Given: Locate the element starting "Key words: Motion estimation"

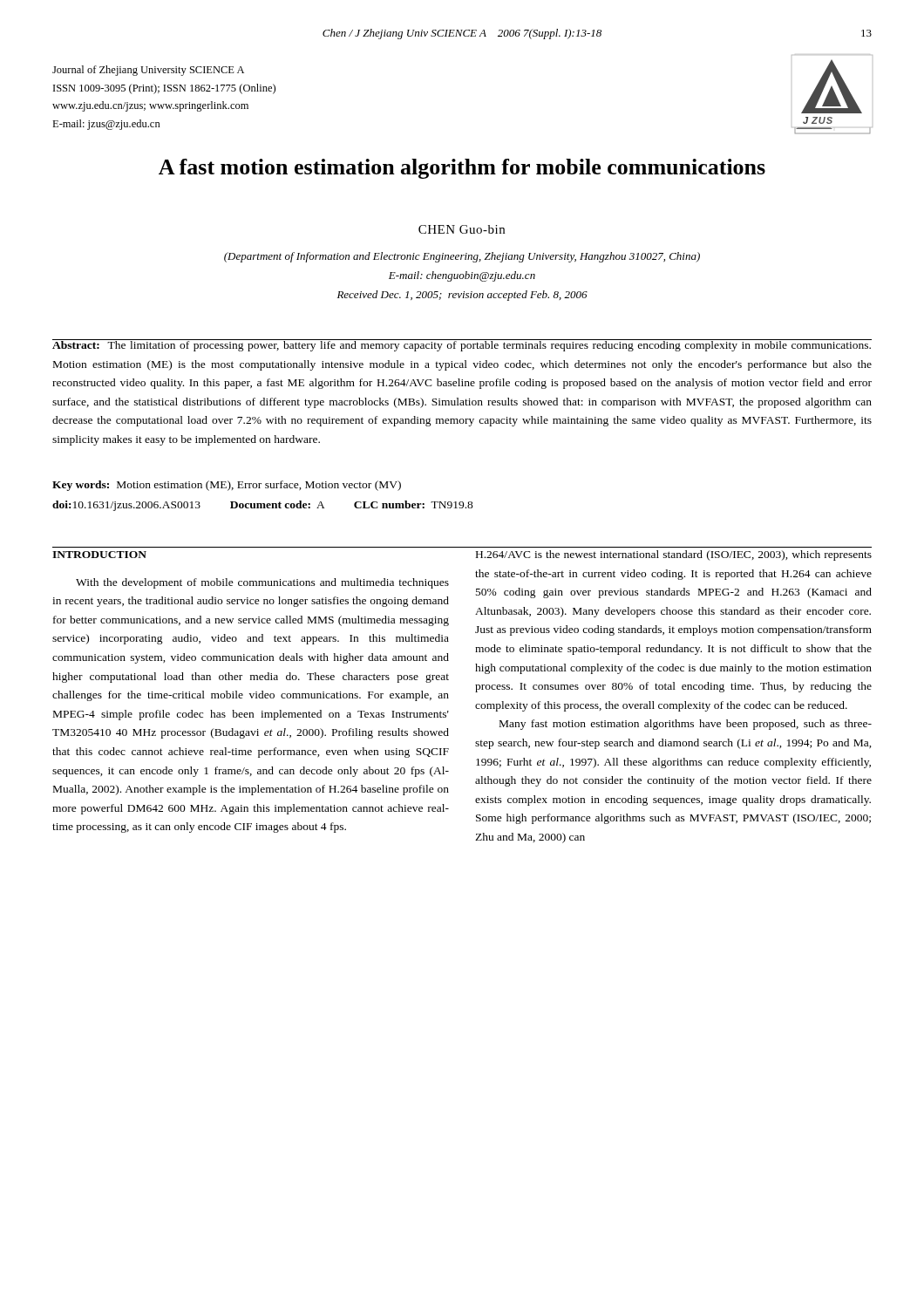Looking at the screenshot, I should (x=263, y=494).
